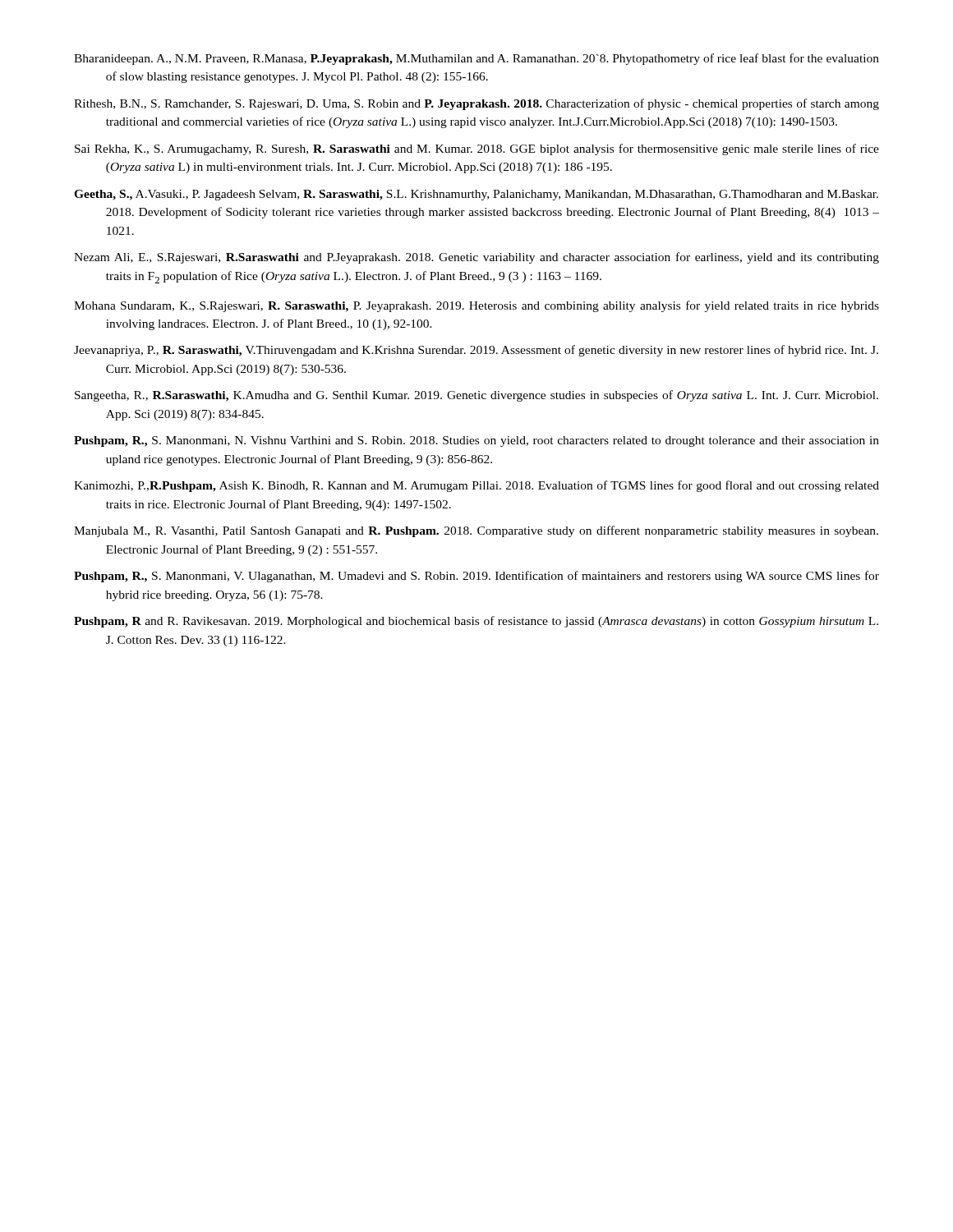Find the block on this page that starts "Manjubala M., R."
The image size is (953, 1232).
[x=476, y=540]
